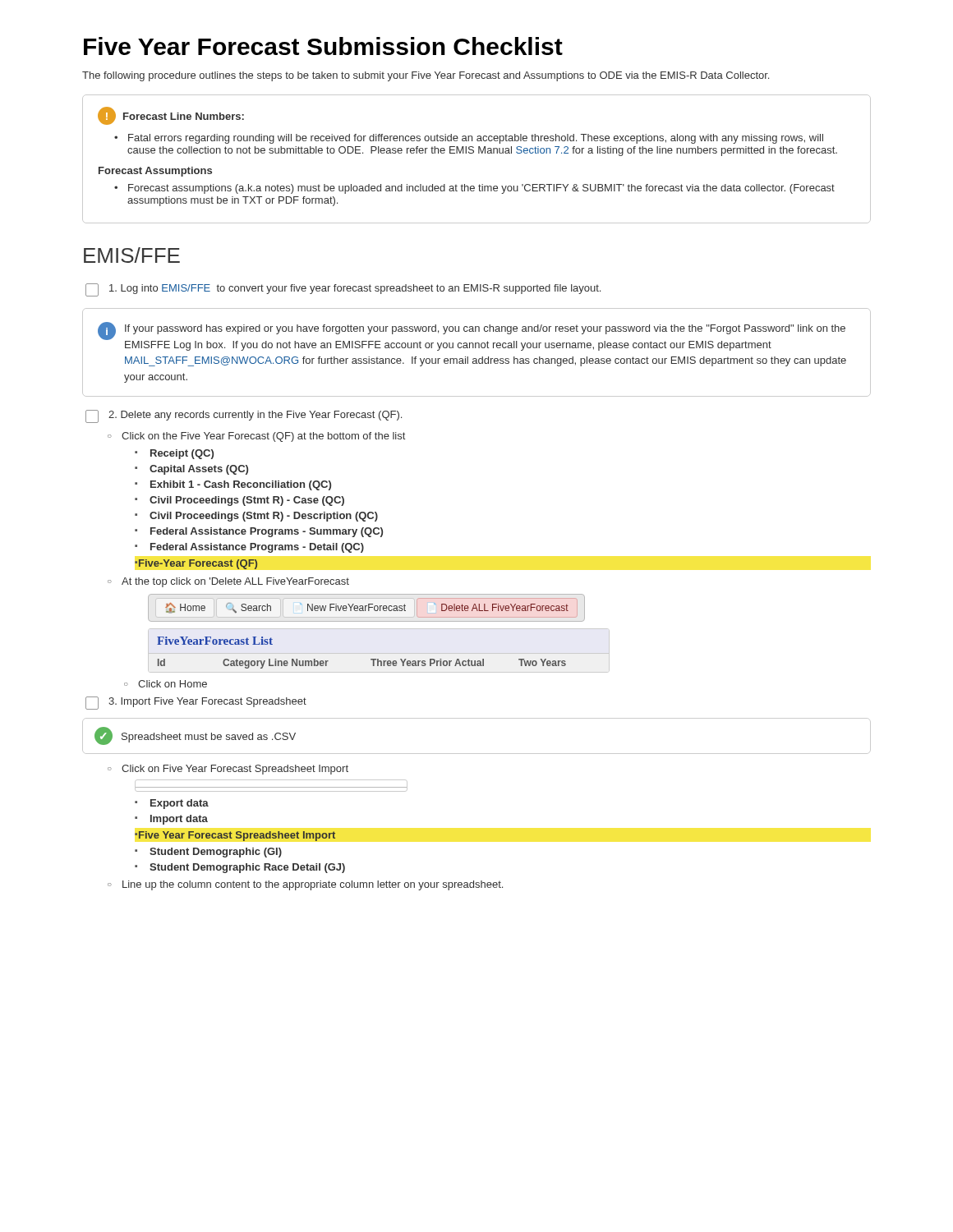This screenshot has height=1232, width=953.
Task: Point to the text block starting "3. Import Five Year Forecast Spreadsheet"
Action: (196, 702)
